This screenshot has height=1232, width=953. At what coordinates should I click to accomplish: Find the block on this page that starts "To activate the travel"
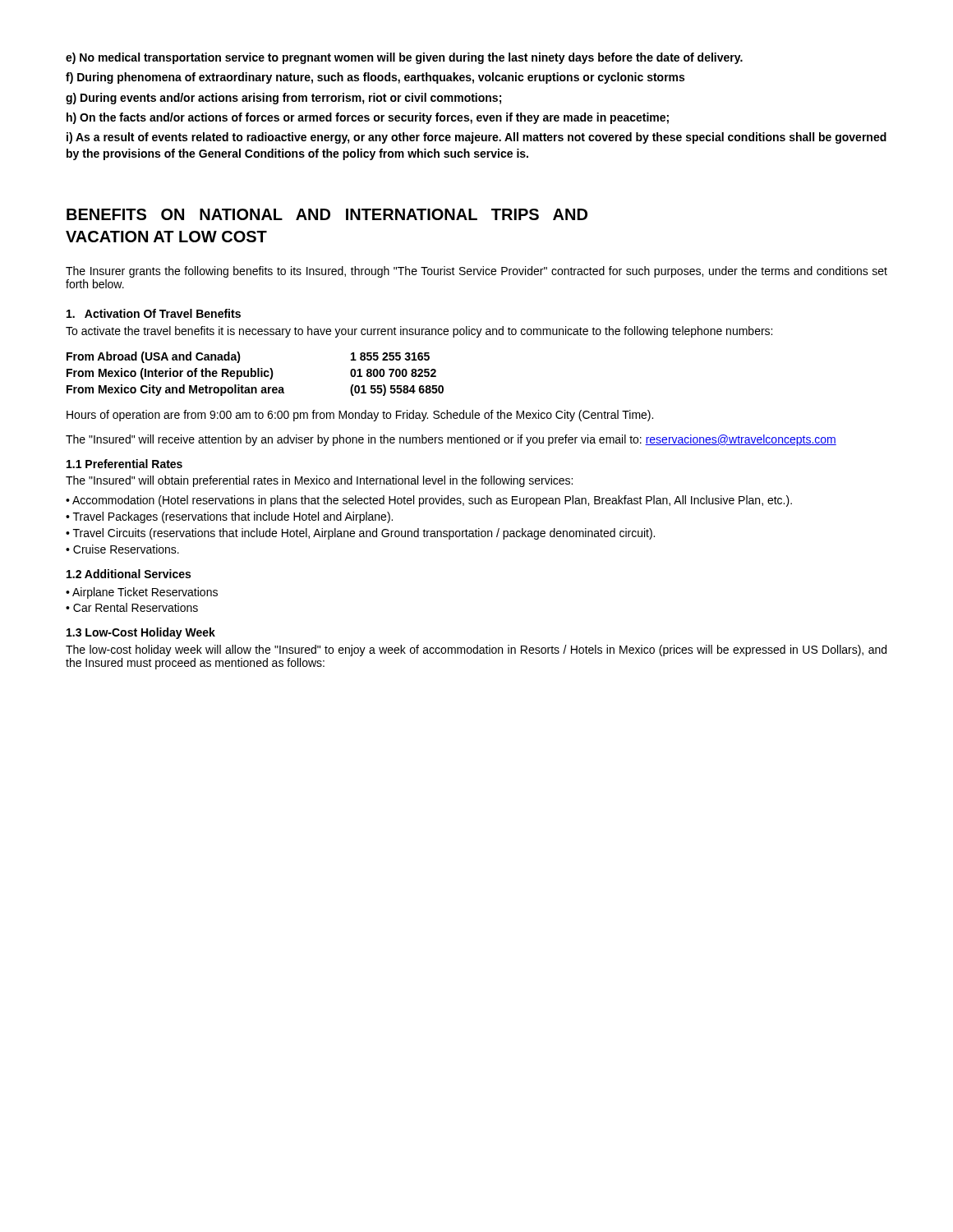420,331
